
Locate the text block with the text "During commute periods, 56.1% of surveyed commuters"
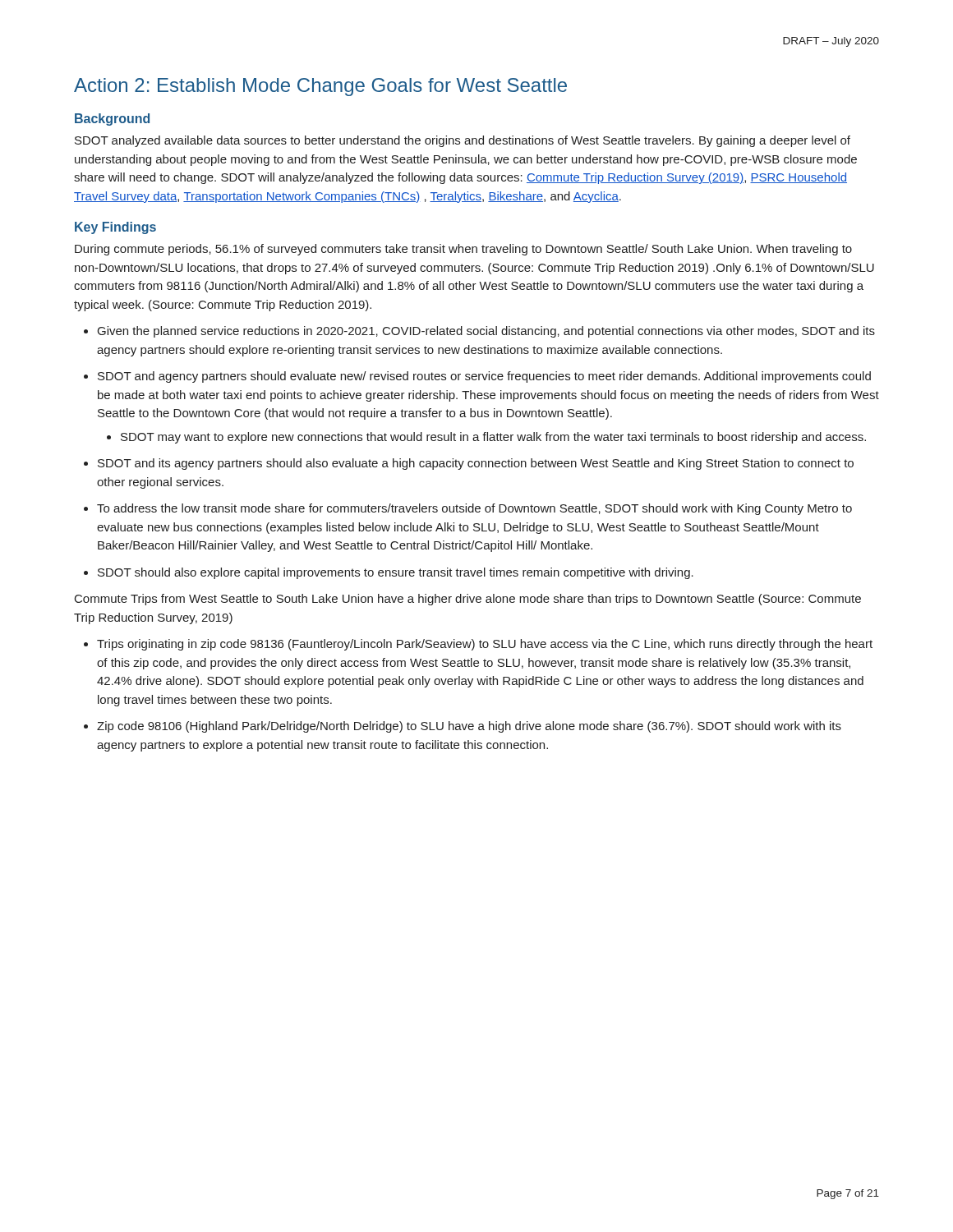click(474, 276)
